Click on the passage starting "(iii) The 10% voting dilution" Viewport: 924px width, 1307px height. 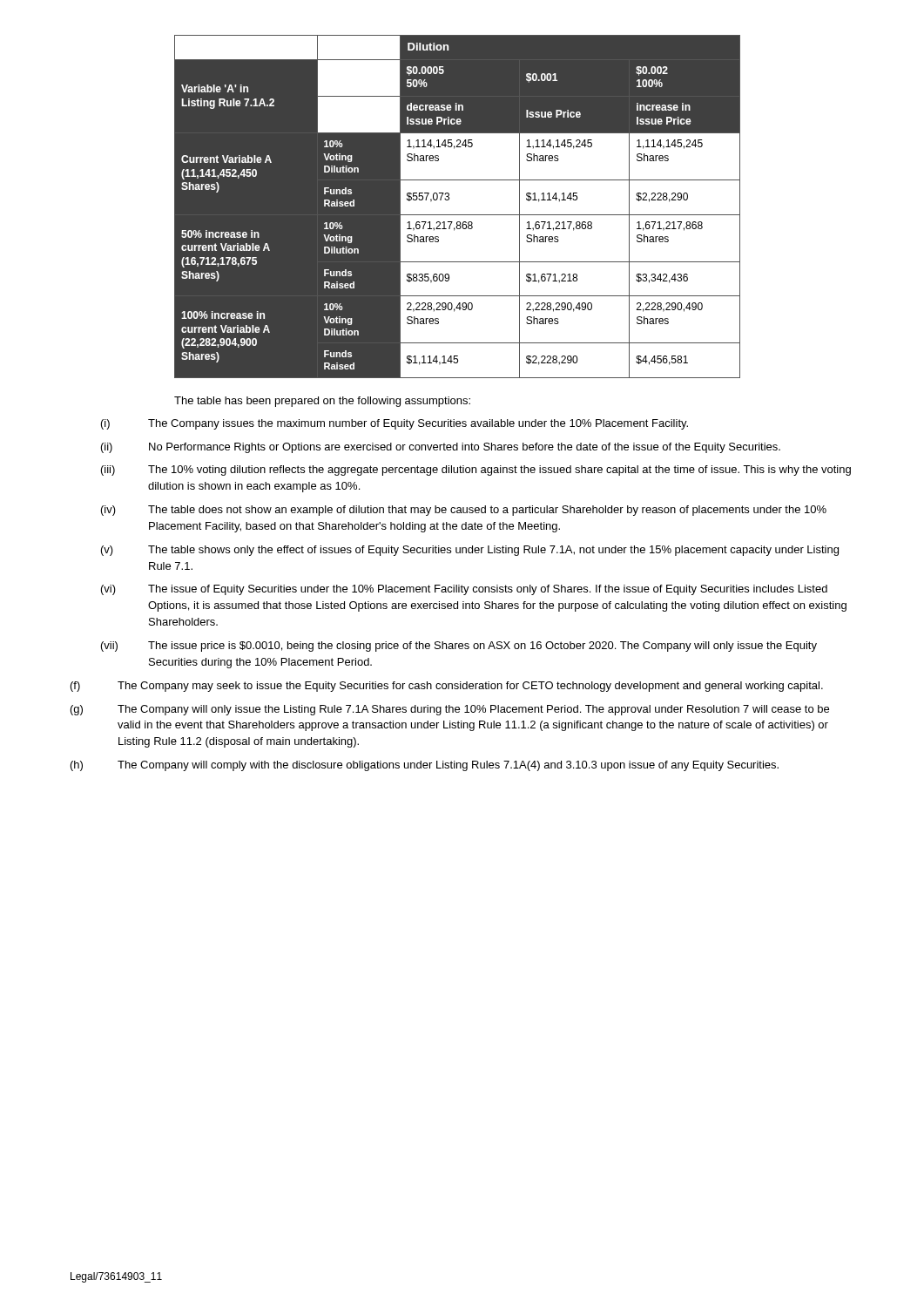pos(475,479)
